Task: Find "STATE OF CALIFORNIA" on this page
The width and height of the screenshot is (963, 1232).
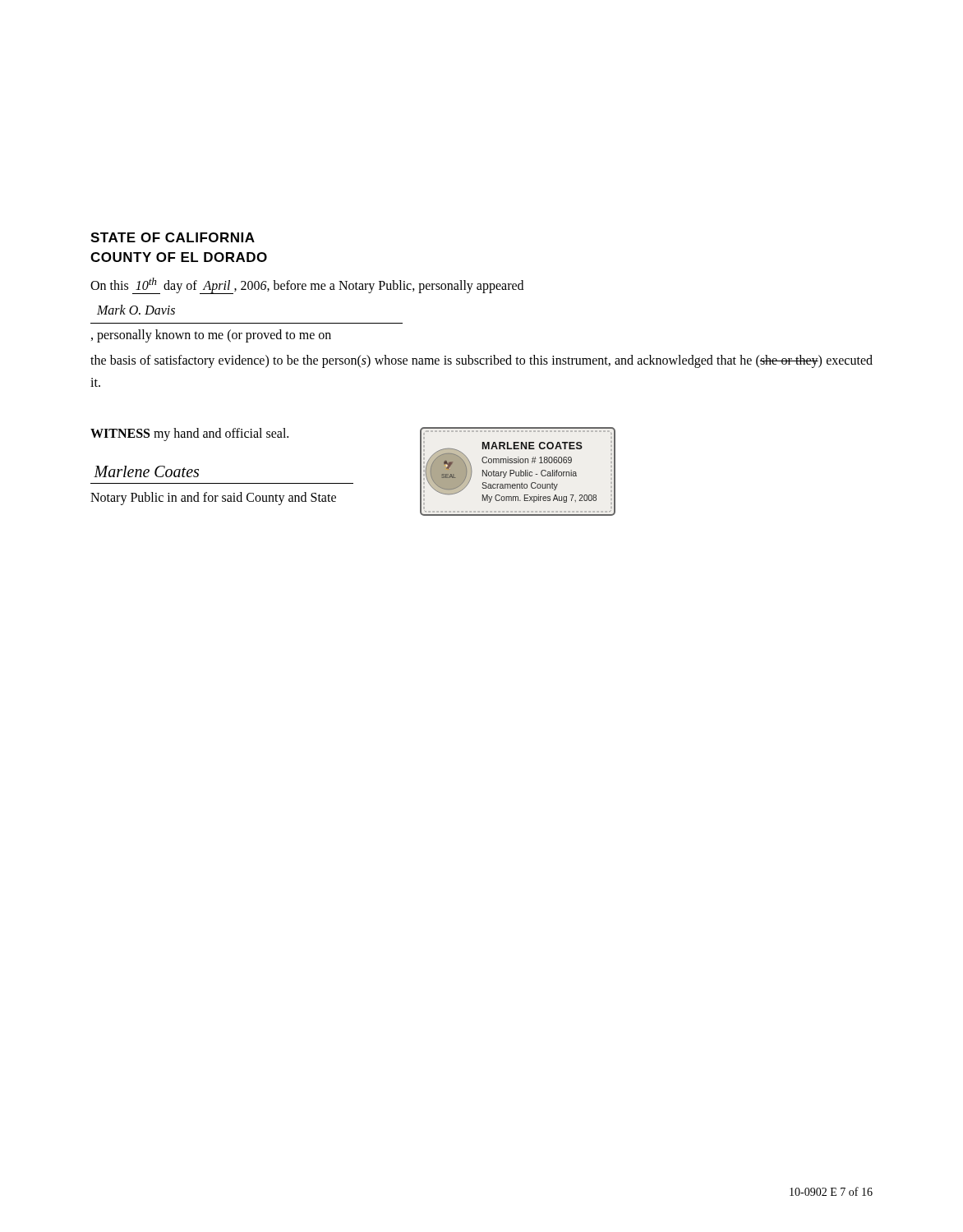Action: click(x=173, y=238)
